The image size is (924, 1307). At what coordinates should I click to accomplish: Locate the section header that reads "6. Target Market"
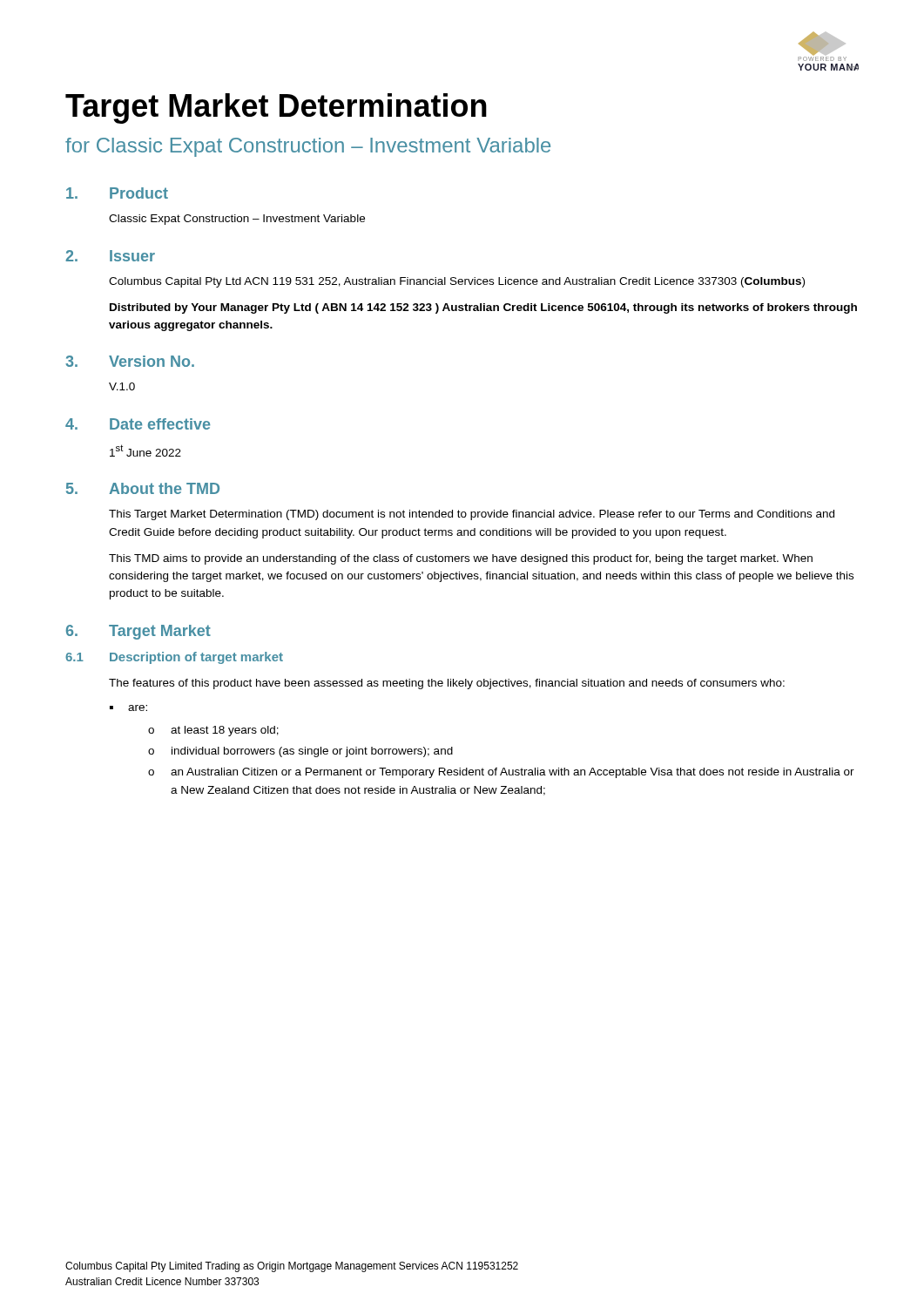138,631
